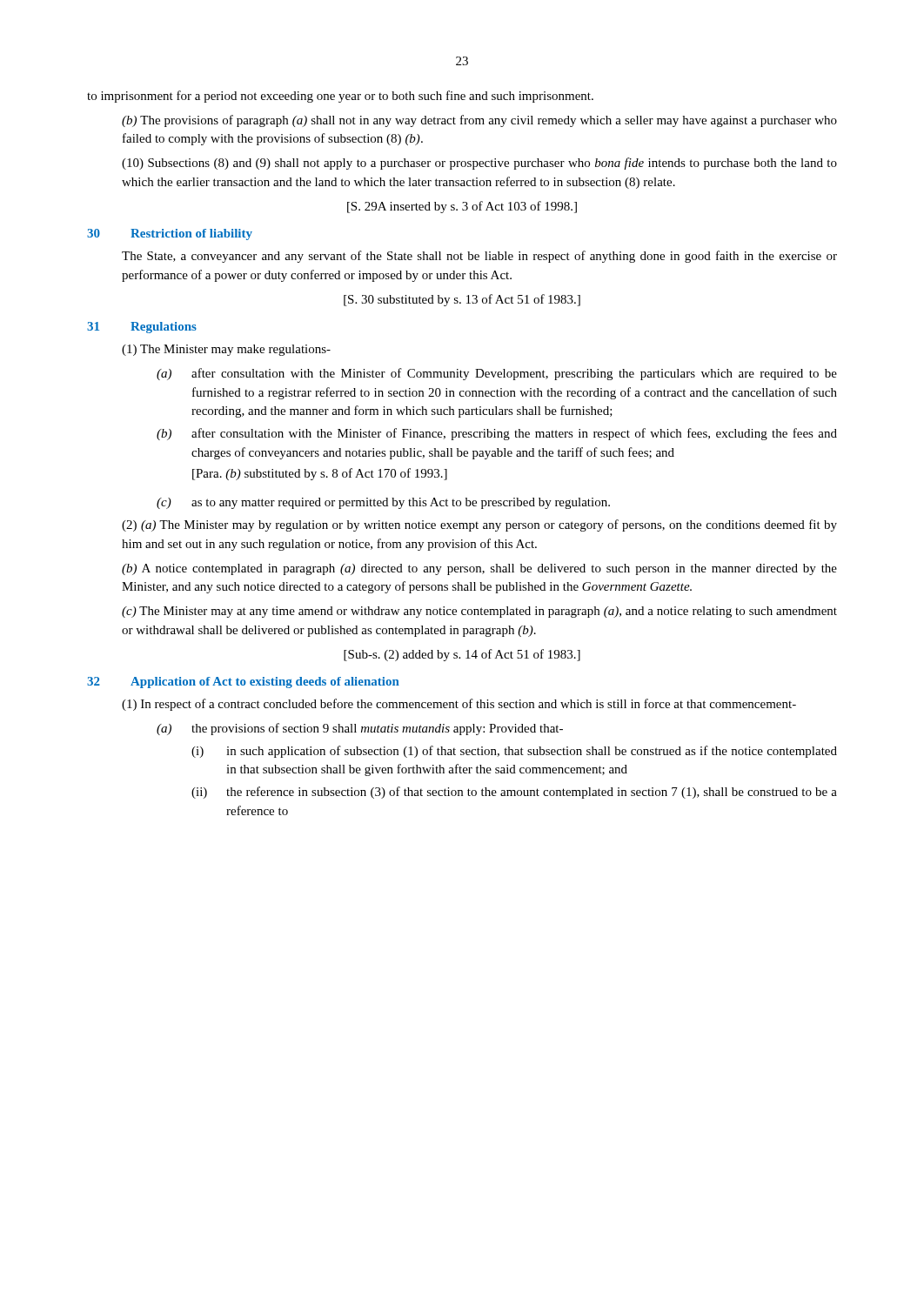Find the list item containing "(ii) the reference in subsection"
The image size is (924, 1305).
click(514, 802)
